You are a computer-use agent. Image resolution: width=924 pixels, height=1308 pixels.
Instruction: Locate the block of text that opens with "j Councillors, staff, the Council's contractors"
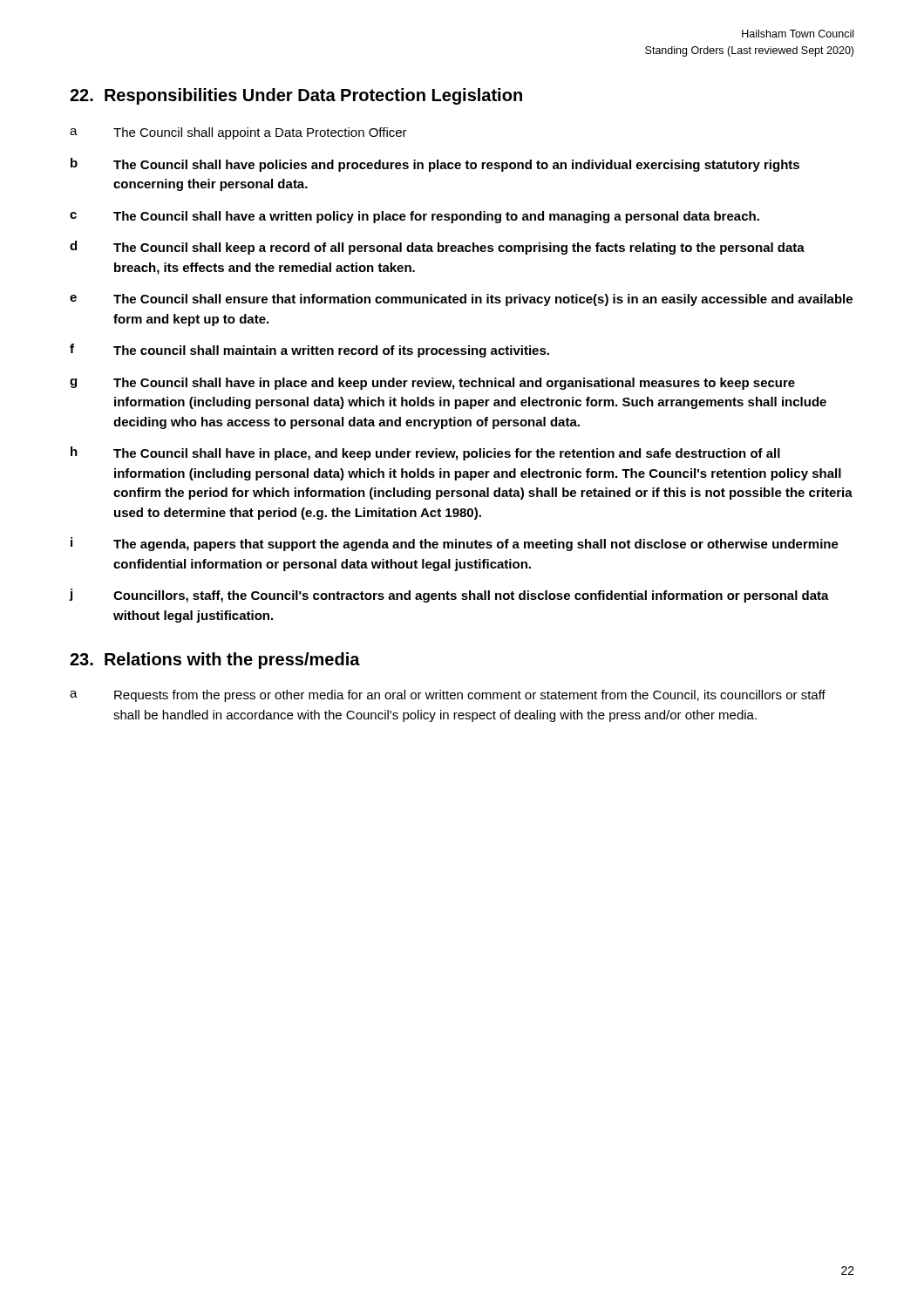coord(462,606)
